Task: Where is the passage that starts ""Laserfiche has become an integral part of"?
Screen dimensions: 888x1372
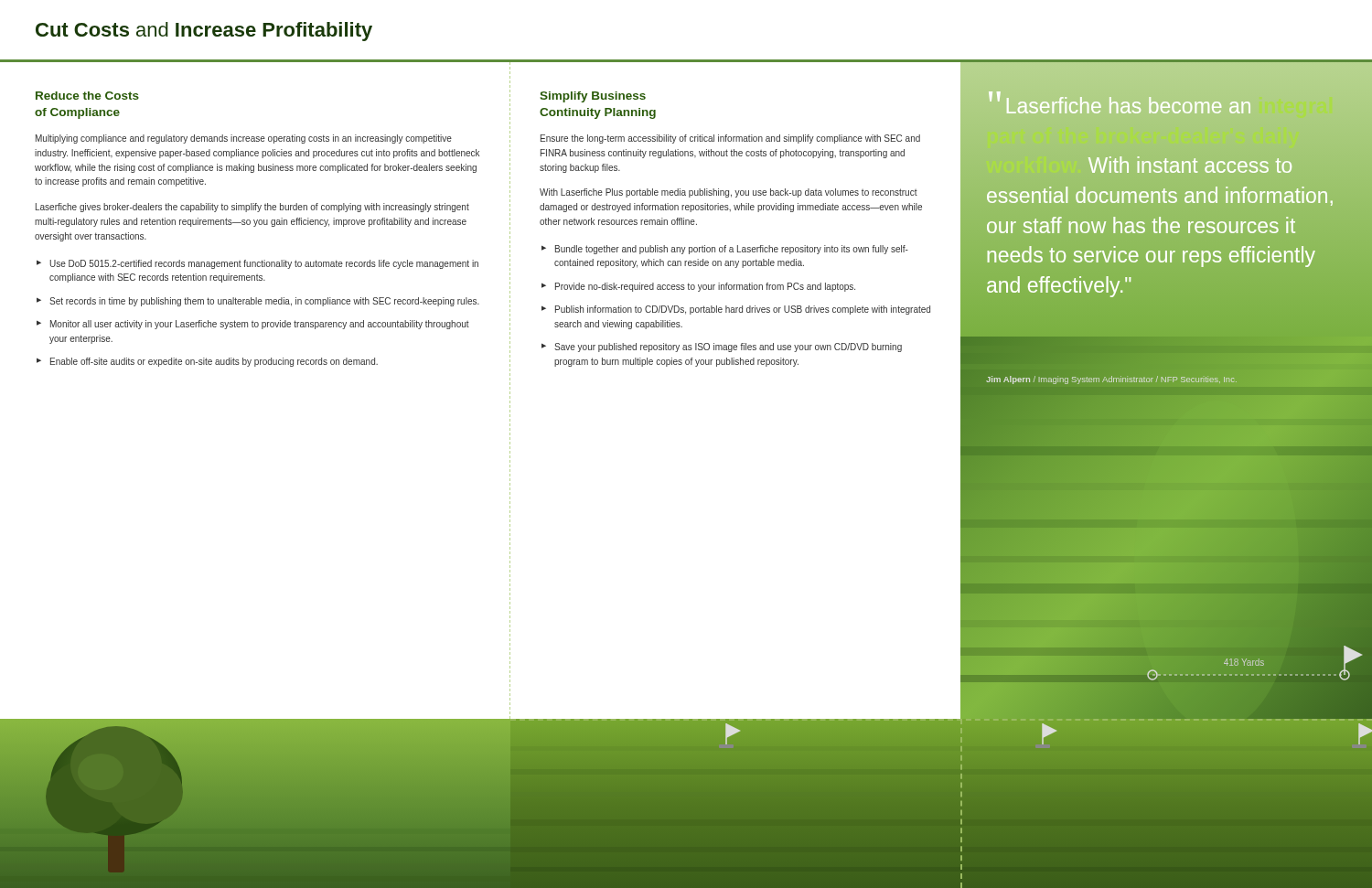Action: [1169, 196]
